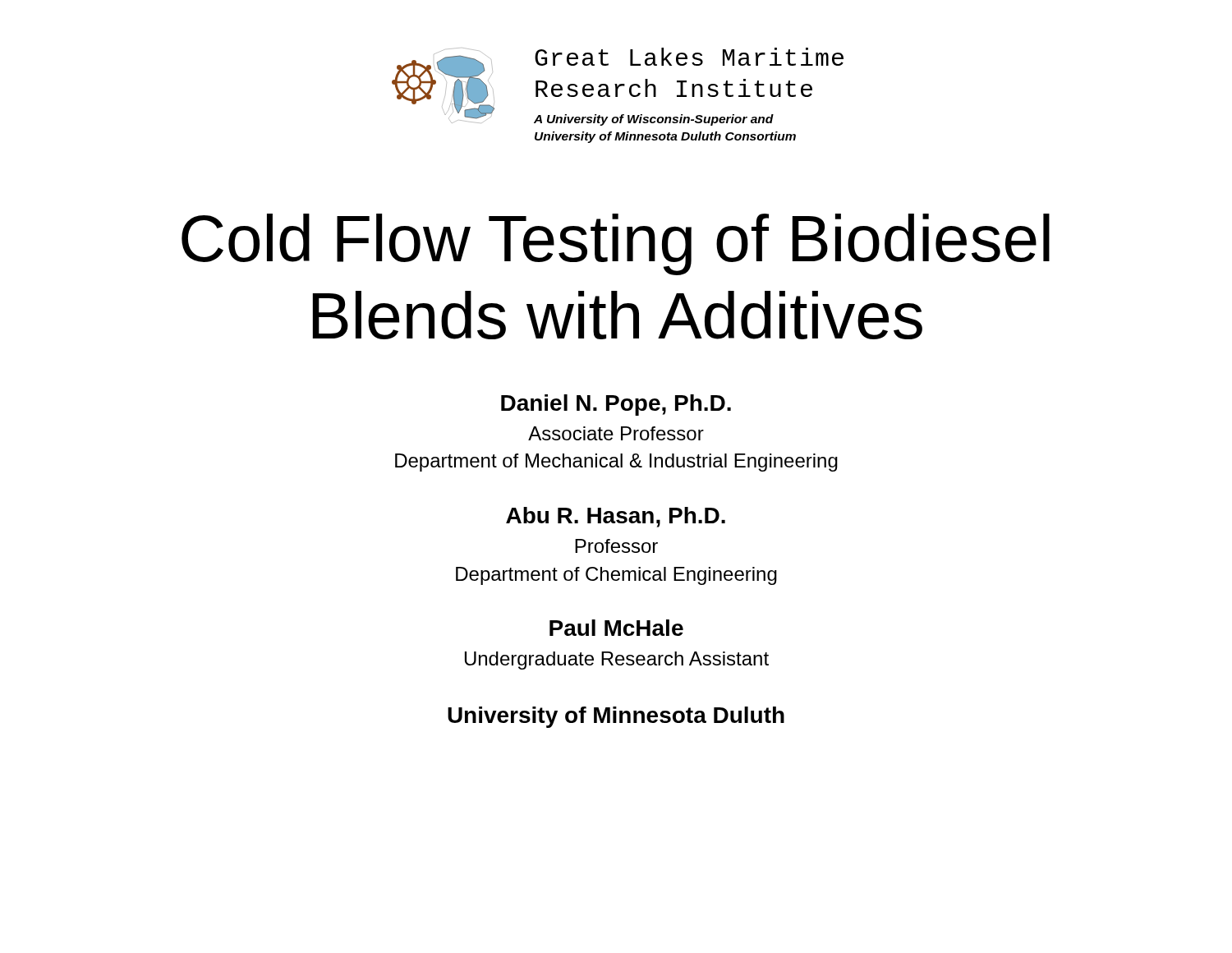
Task: Click on the block starting "Abu R. Hasan,"
Action: click(x=616, y=545)
